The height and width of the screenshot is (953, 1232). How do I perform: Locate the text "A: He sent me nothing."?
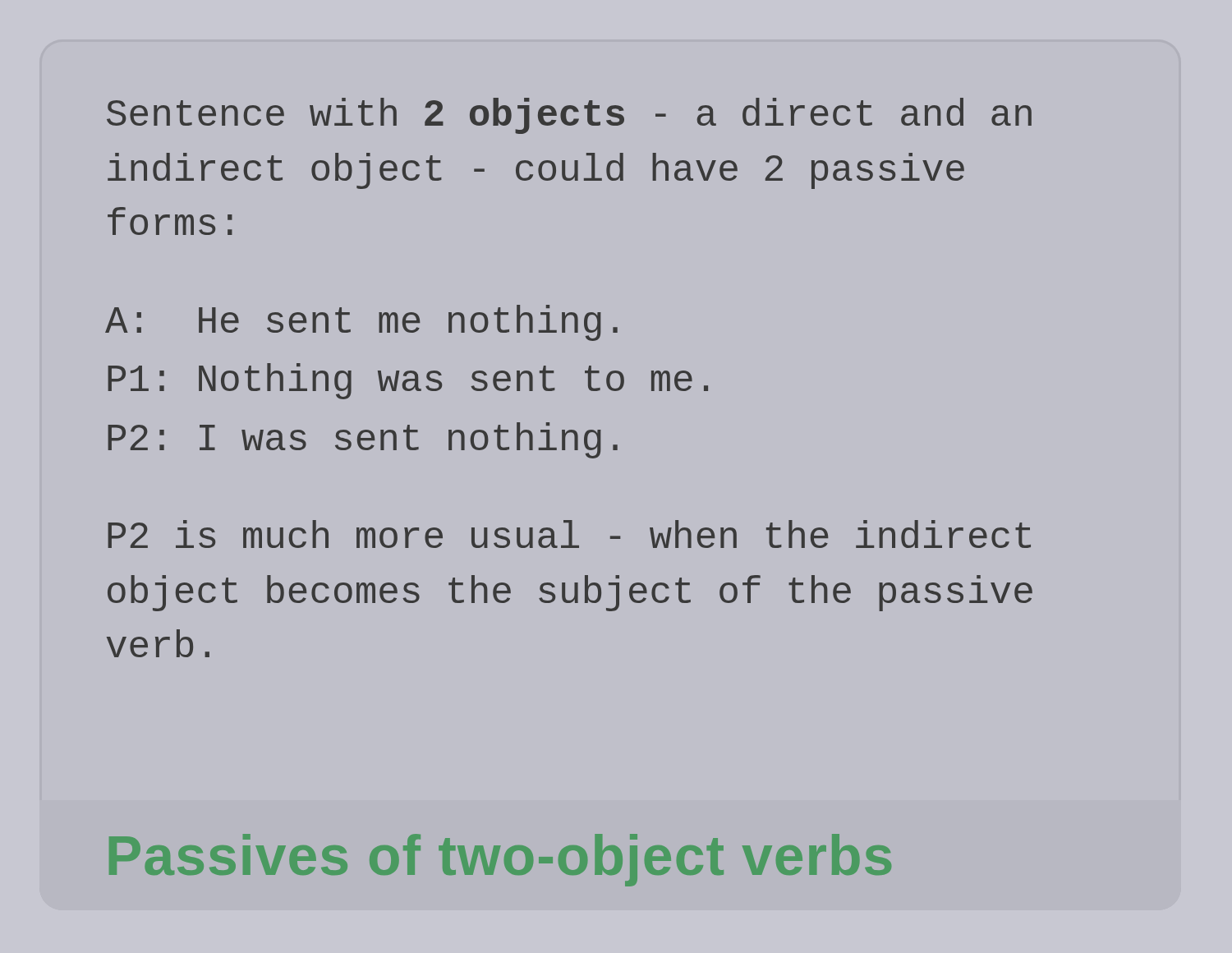(x=366, y=323)
